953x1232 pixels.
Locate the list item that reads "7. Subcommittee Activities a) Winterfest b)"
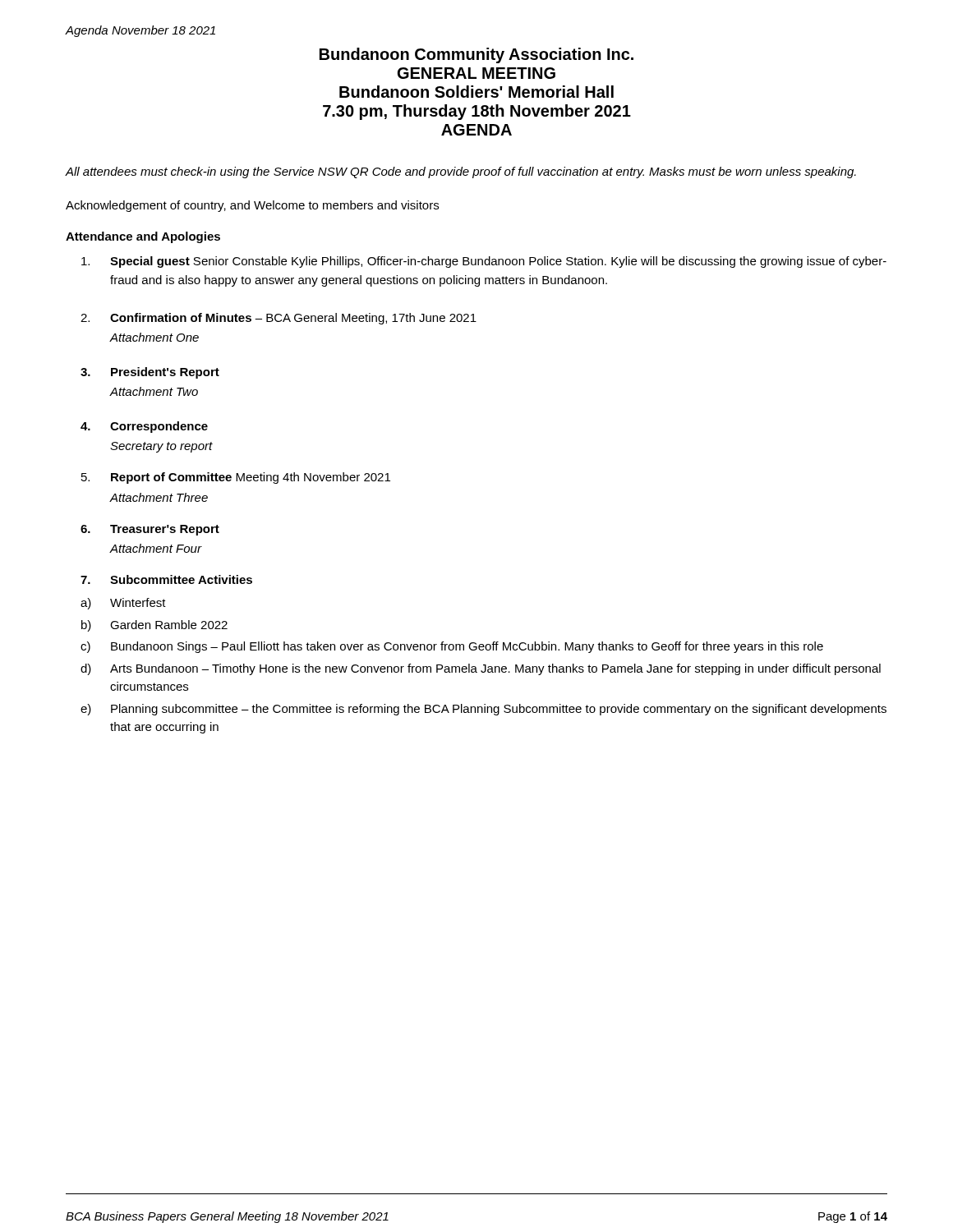[x=476, y=653]
